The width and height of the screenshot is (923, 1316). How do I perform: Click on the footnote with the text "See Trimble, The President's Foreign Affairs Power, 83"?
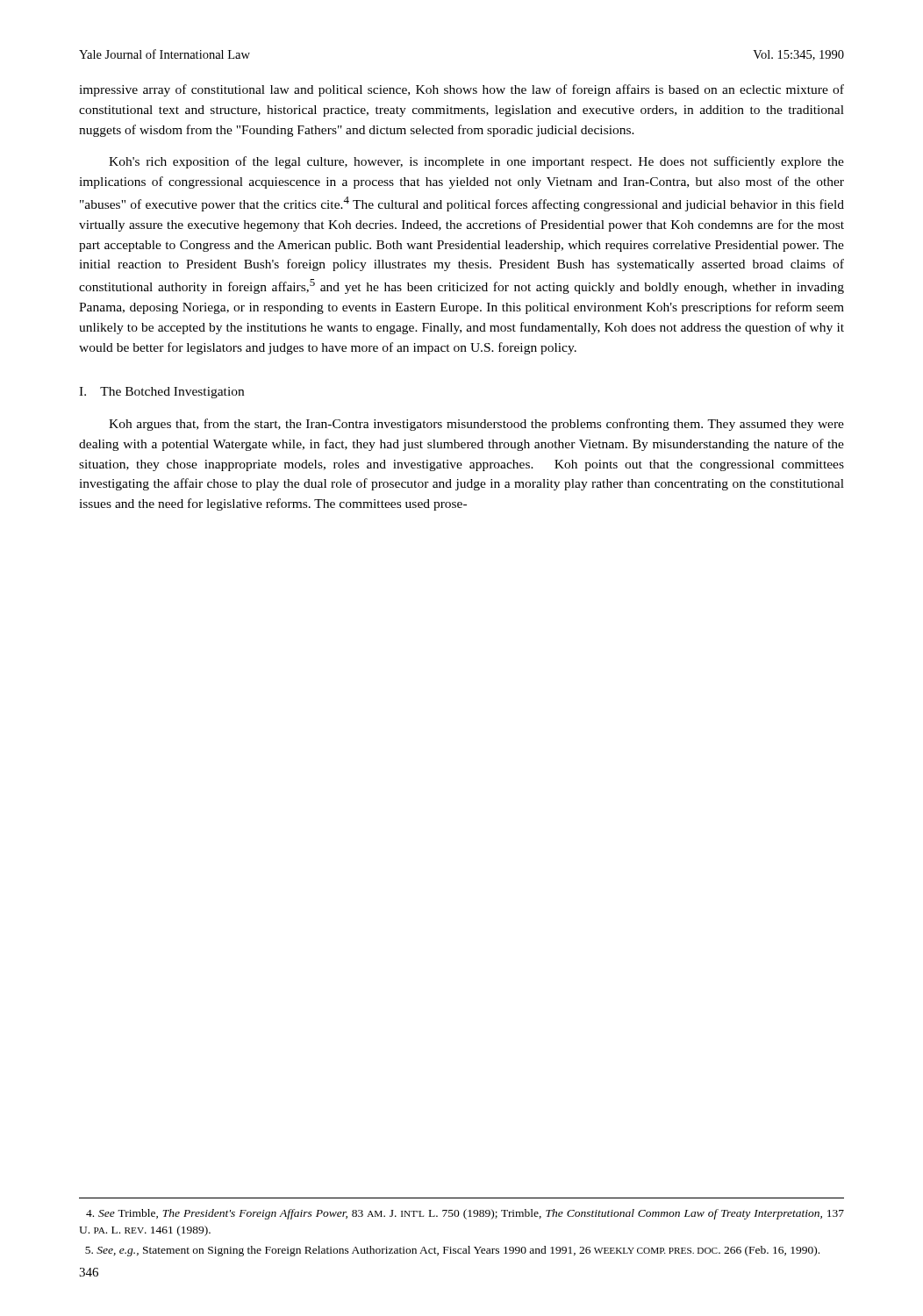(x=465, y=1214)
